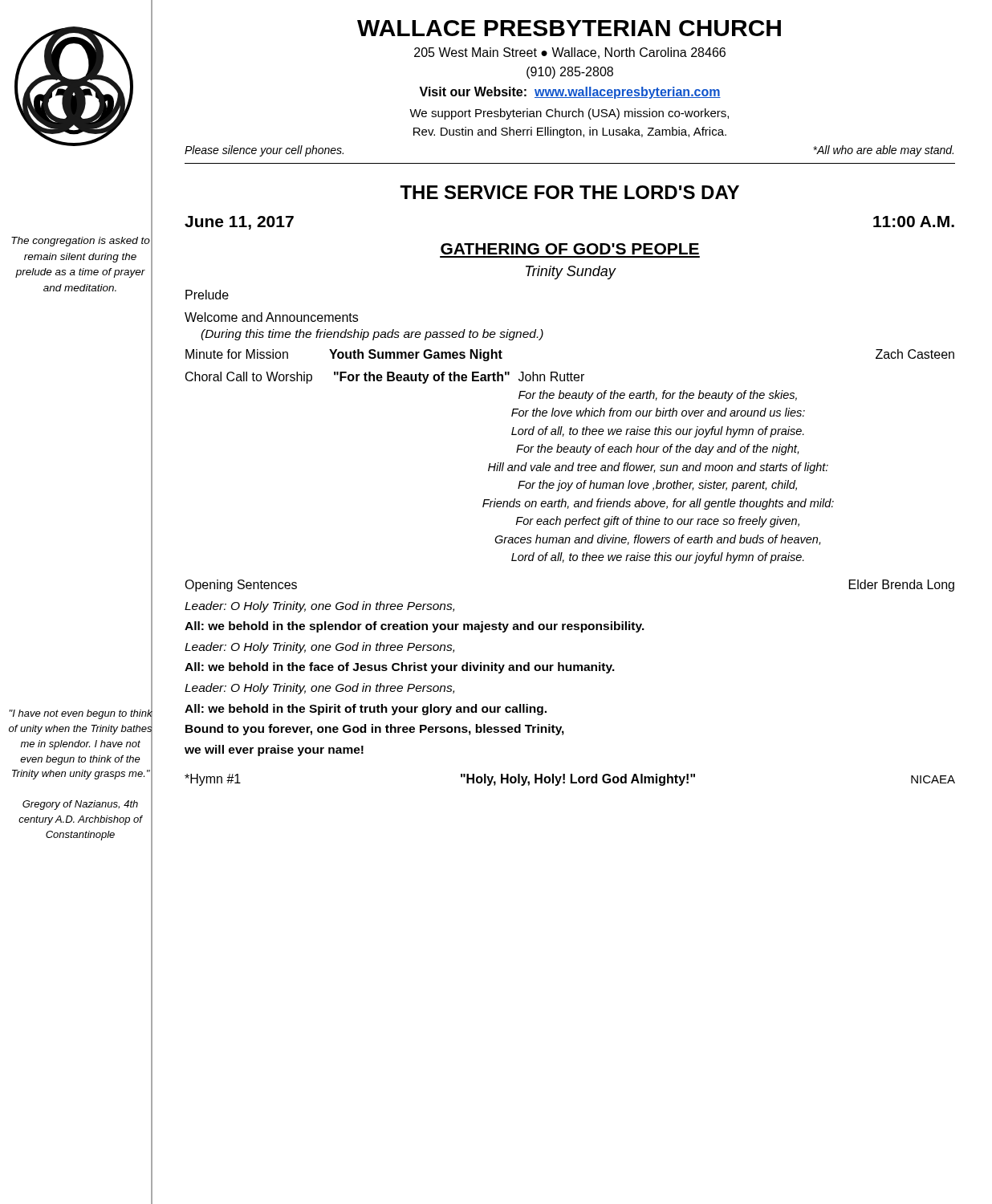Select the text block with the text "For the beauty of the"
The height and width of the screenshot is (1204, 992).
click(658, 476)
